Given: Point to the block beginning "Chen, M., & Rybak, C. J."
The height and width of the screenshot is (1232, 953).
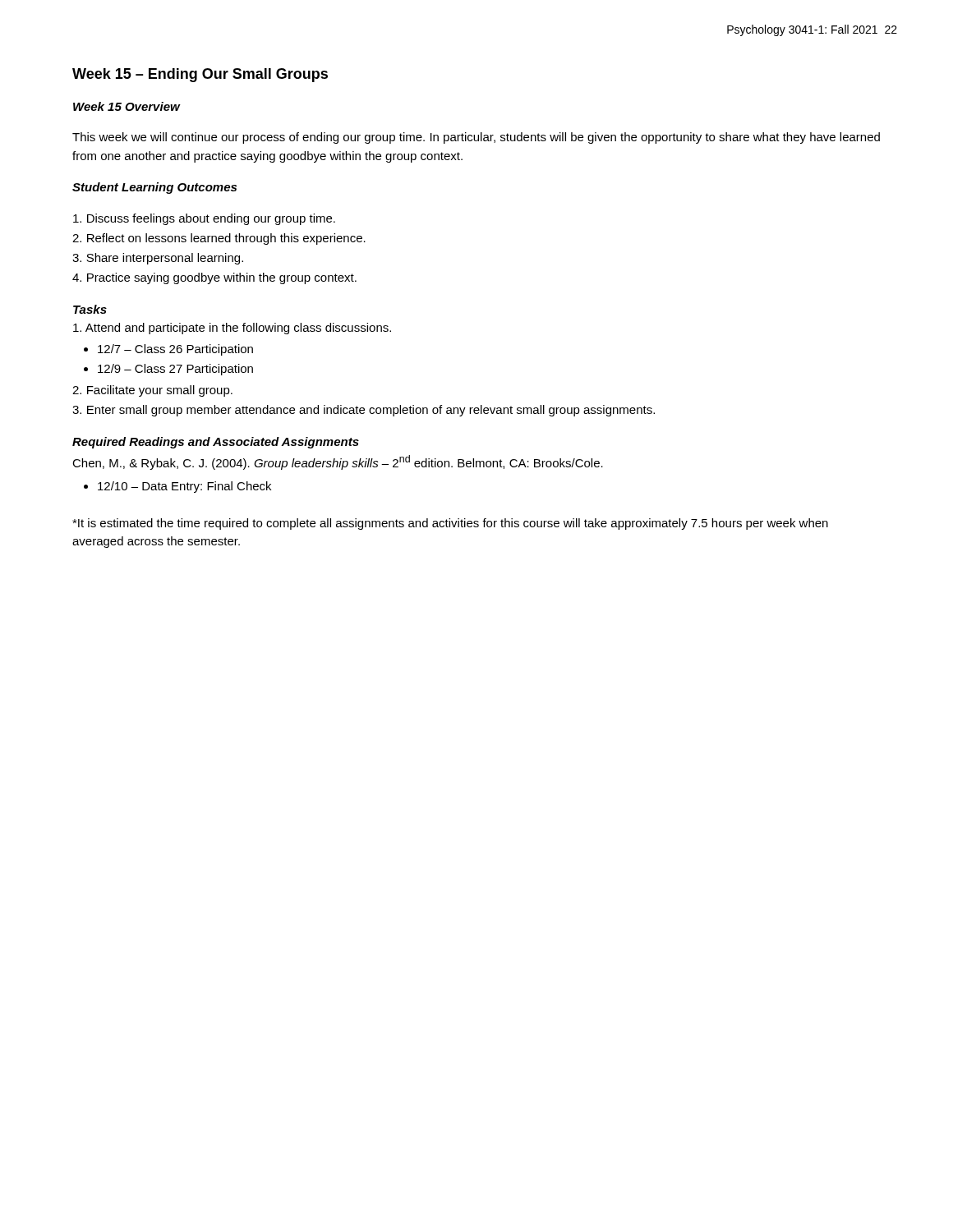Looking at the screenshot, I should click(x=338, y=462).
